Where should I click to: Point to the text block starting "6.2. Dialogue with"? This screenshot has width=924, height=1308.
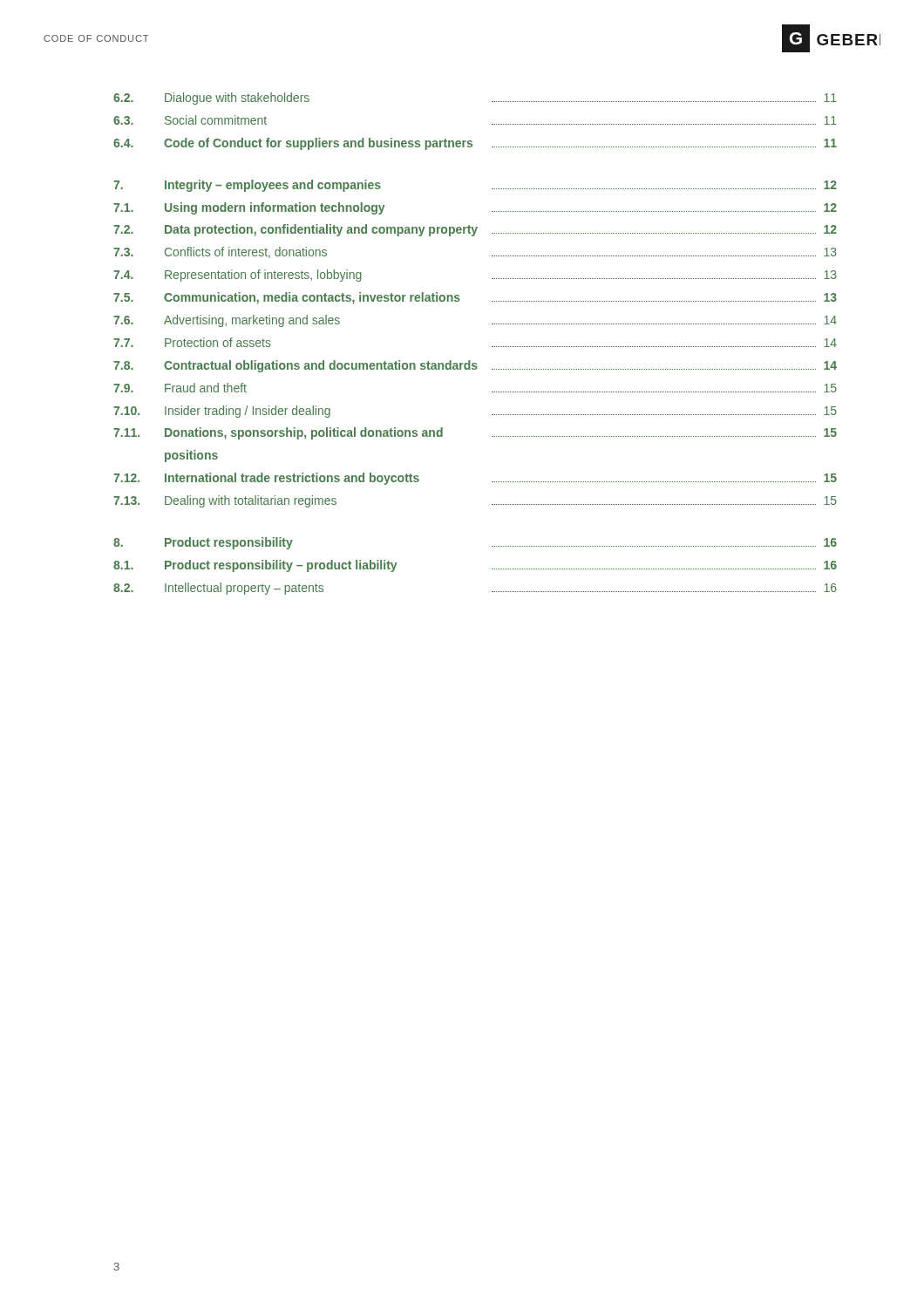232,98
